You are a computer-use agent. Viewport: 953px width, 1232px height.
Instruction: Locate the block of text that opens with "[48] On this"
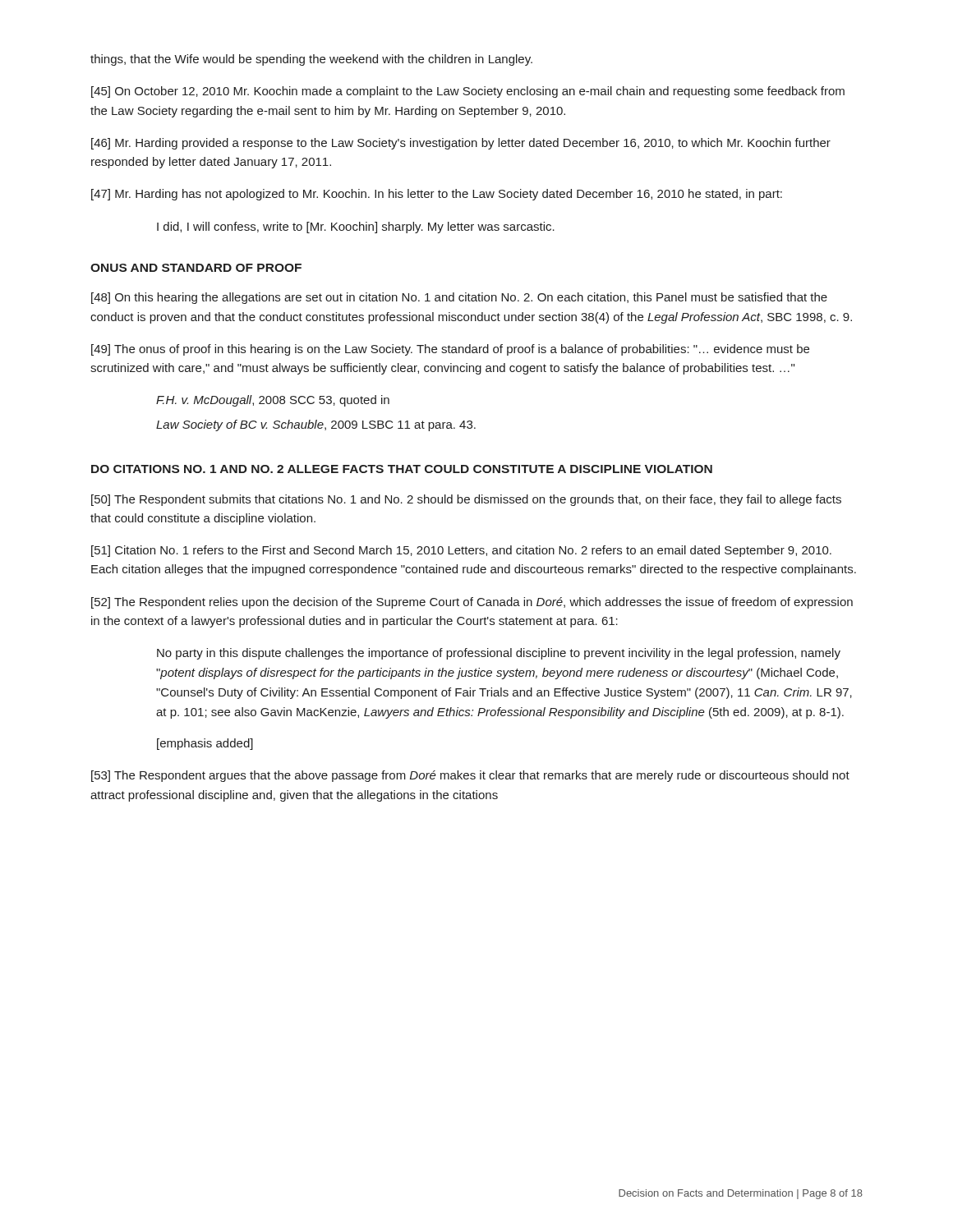[472, 307]
